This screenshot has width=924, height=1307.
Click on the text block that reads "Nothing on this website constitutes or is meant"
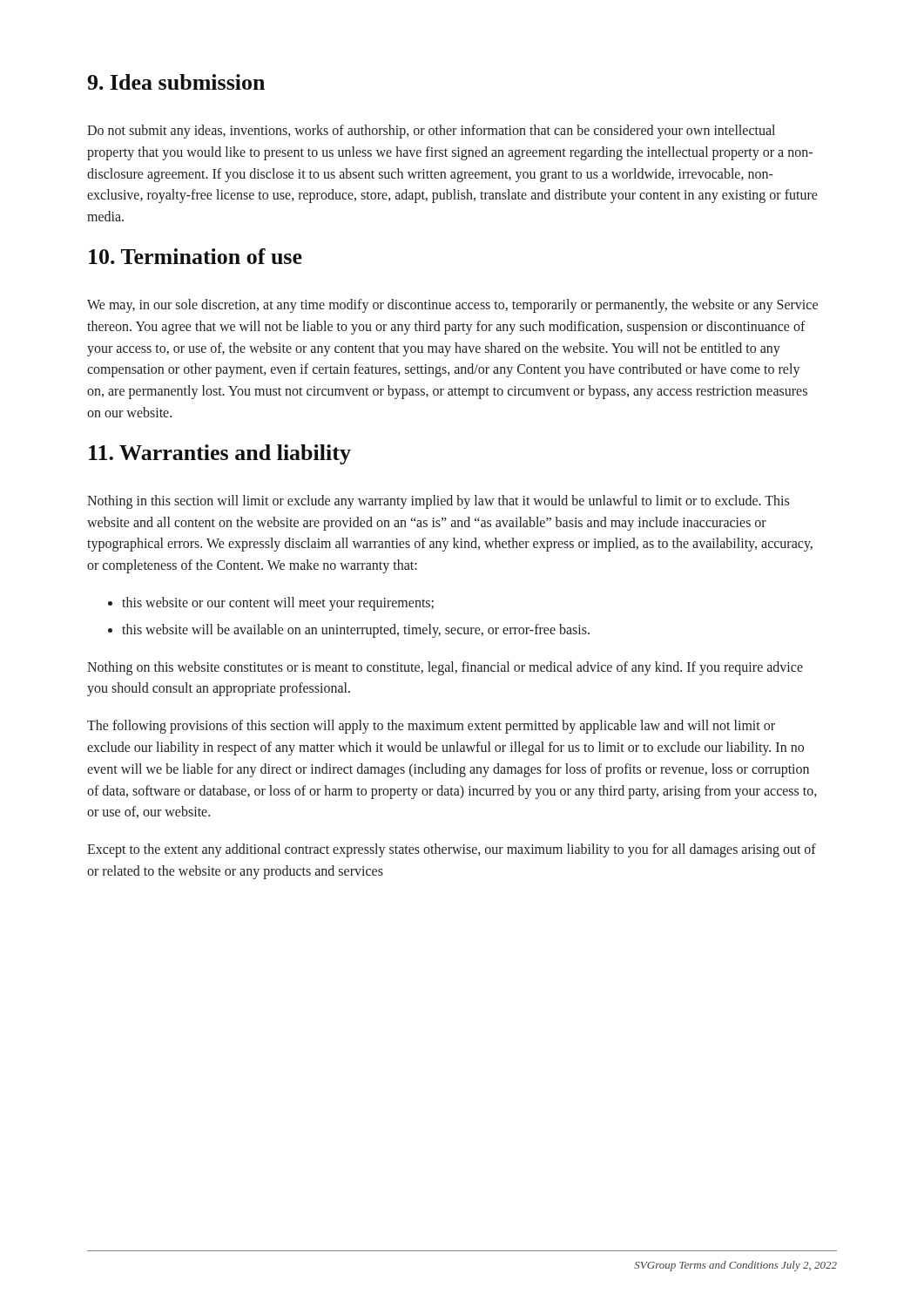tap(453, 678)
